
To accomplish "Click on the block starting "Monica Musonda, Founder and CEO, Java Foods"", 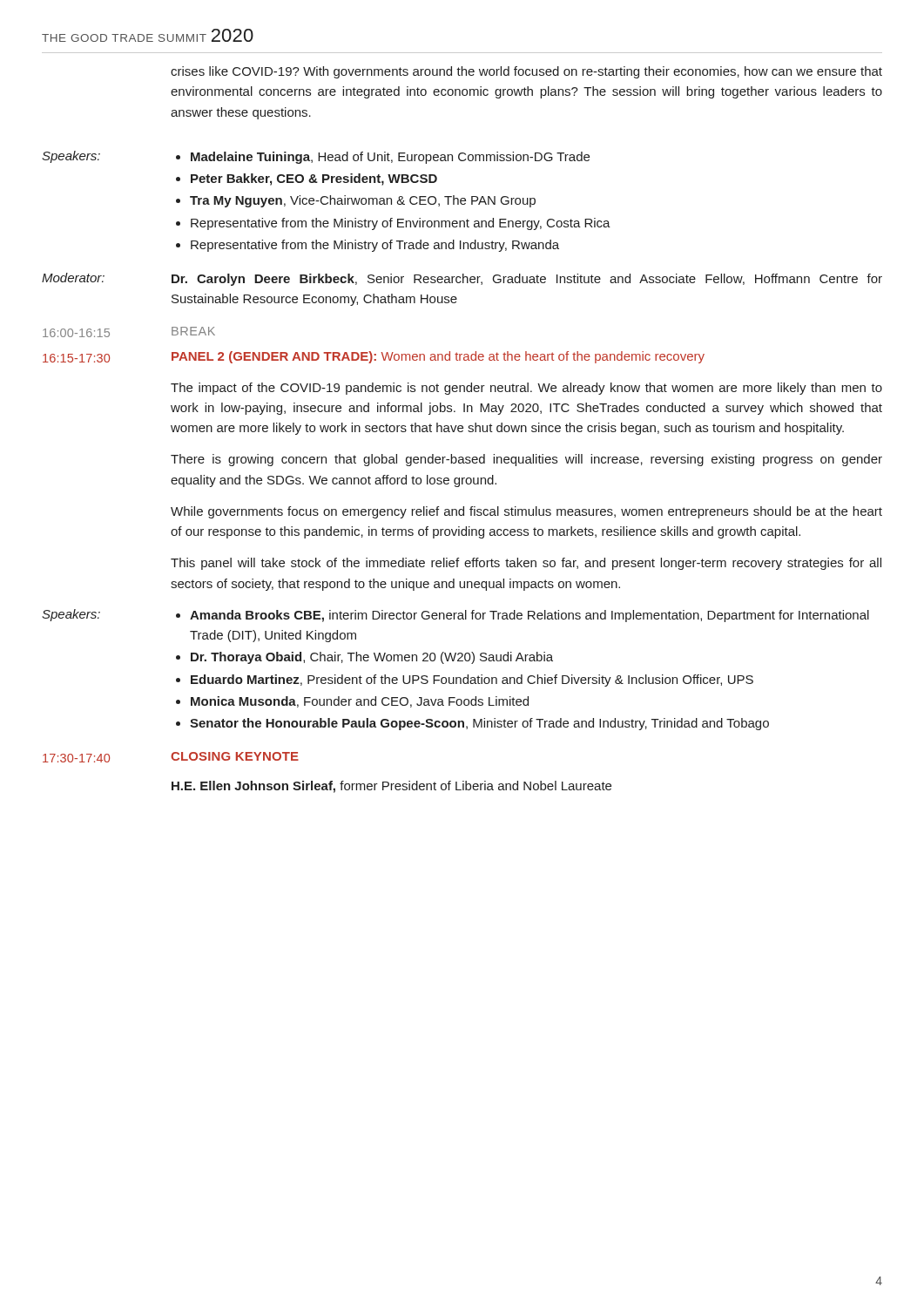I will pyautogui.click(x=360, y=701).
